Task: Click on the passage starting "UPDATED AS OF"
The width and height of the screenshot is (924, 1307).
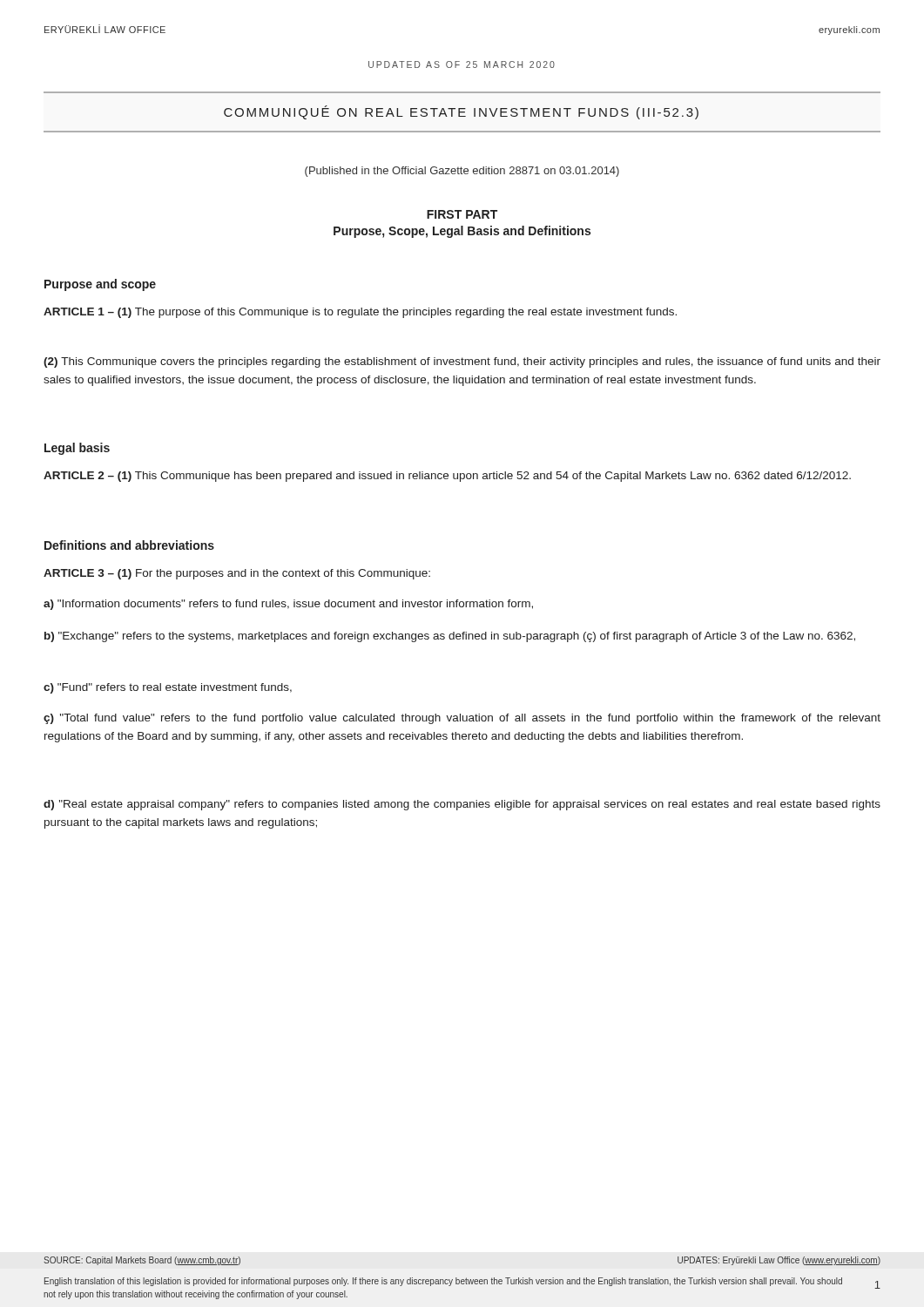Action: [462, 64]
